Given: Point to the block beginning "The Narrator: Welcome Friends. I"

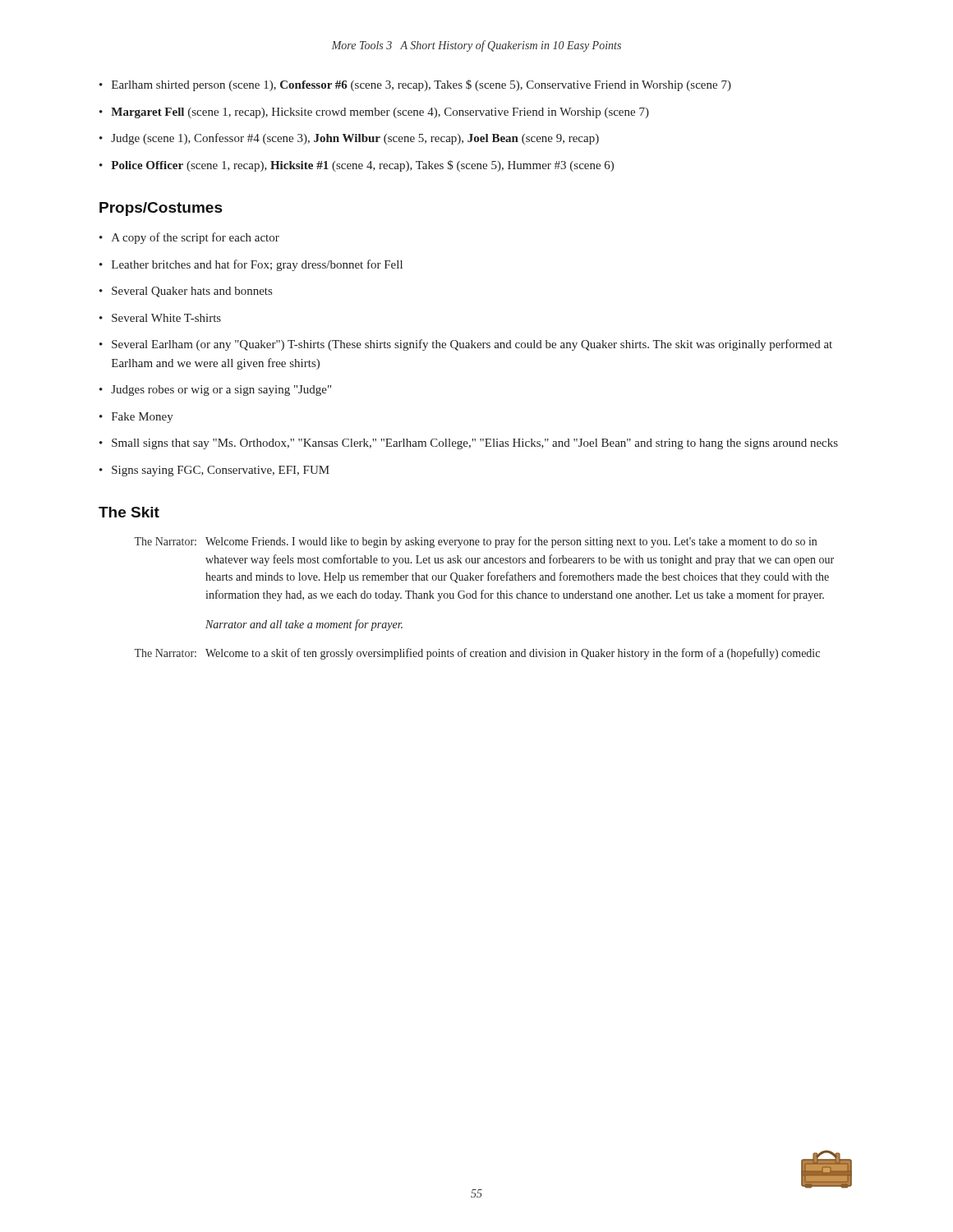Looking at the screenshot, I should (x=476, y=569).
